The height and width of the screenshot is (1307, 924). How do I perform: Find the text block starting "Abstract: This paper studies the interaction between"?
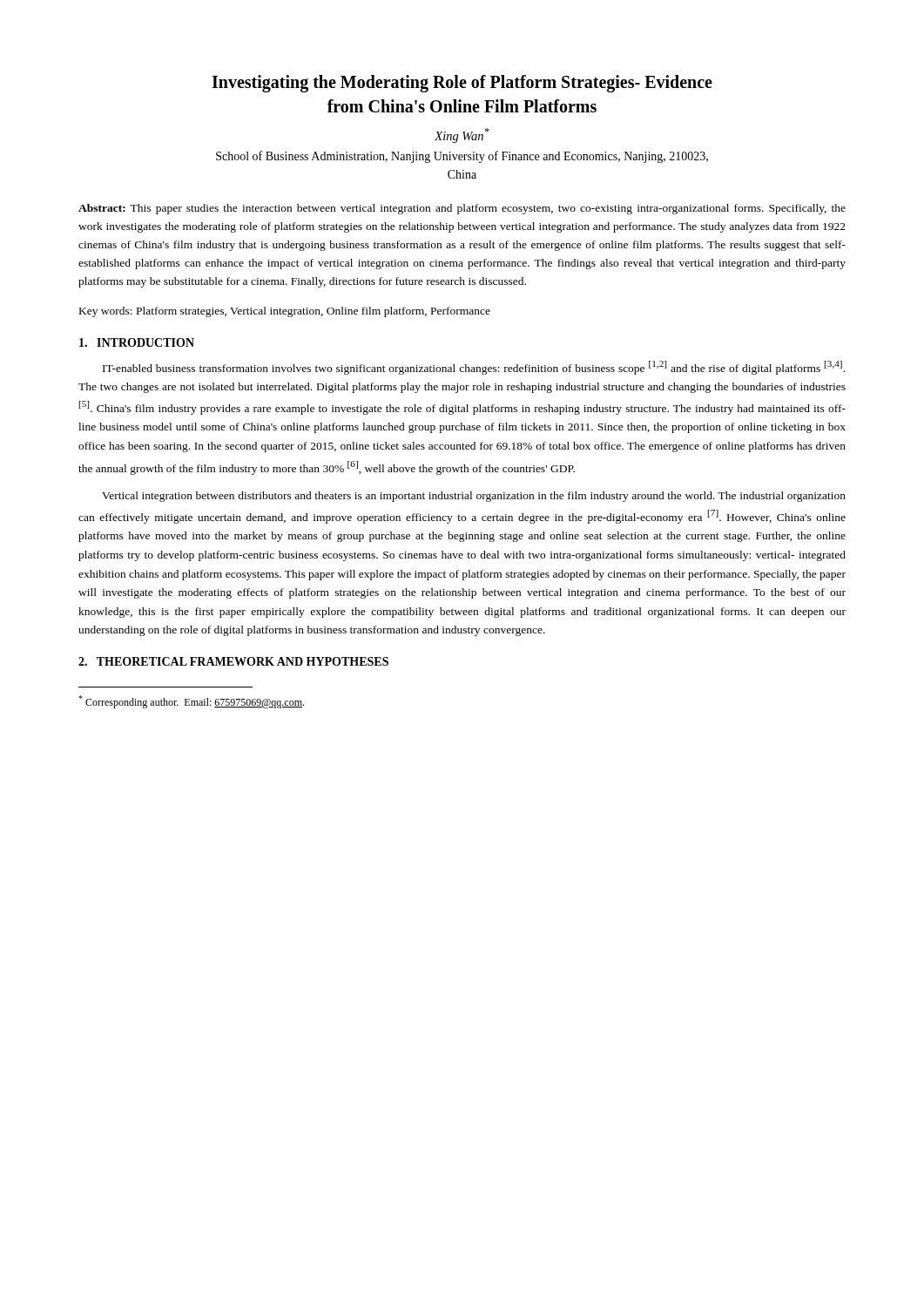coord(462,244)
